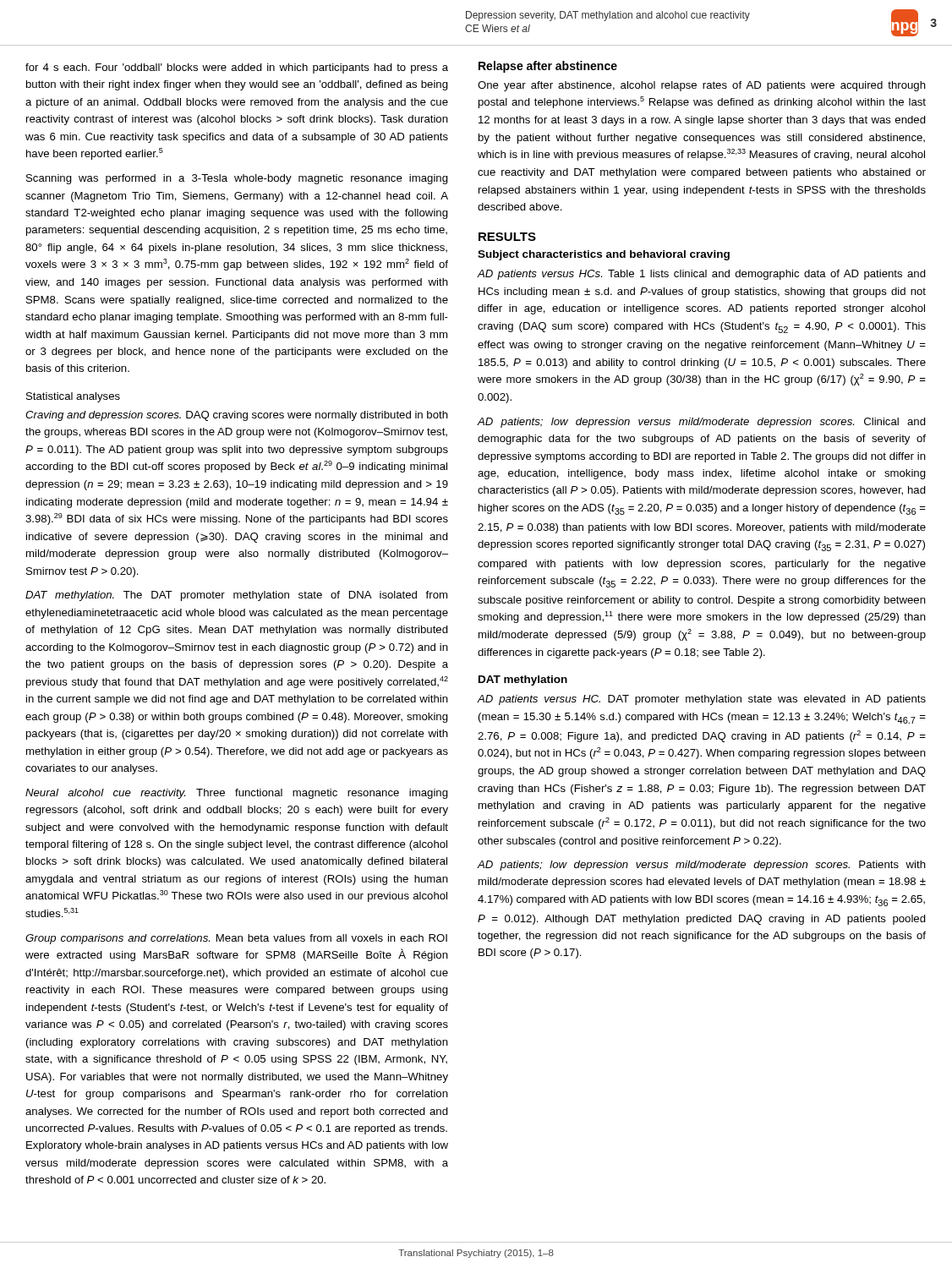Image resolution: width=952 pixels, height=1268 pixels.
Task: Where is the passage that starts "Craving and depression scores. DAQ"?
Action: point(237,493)
